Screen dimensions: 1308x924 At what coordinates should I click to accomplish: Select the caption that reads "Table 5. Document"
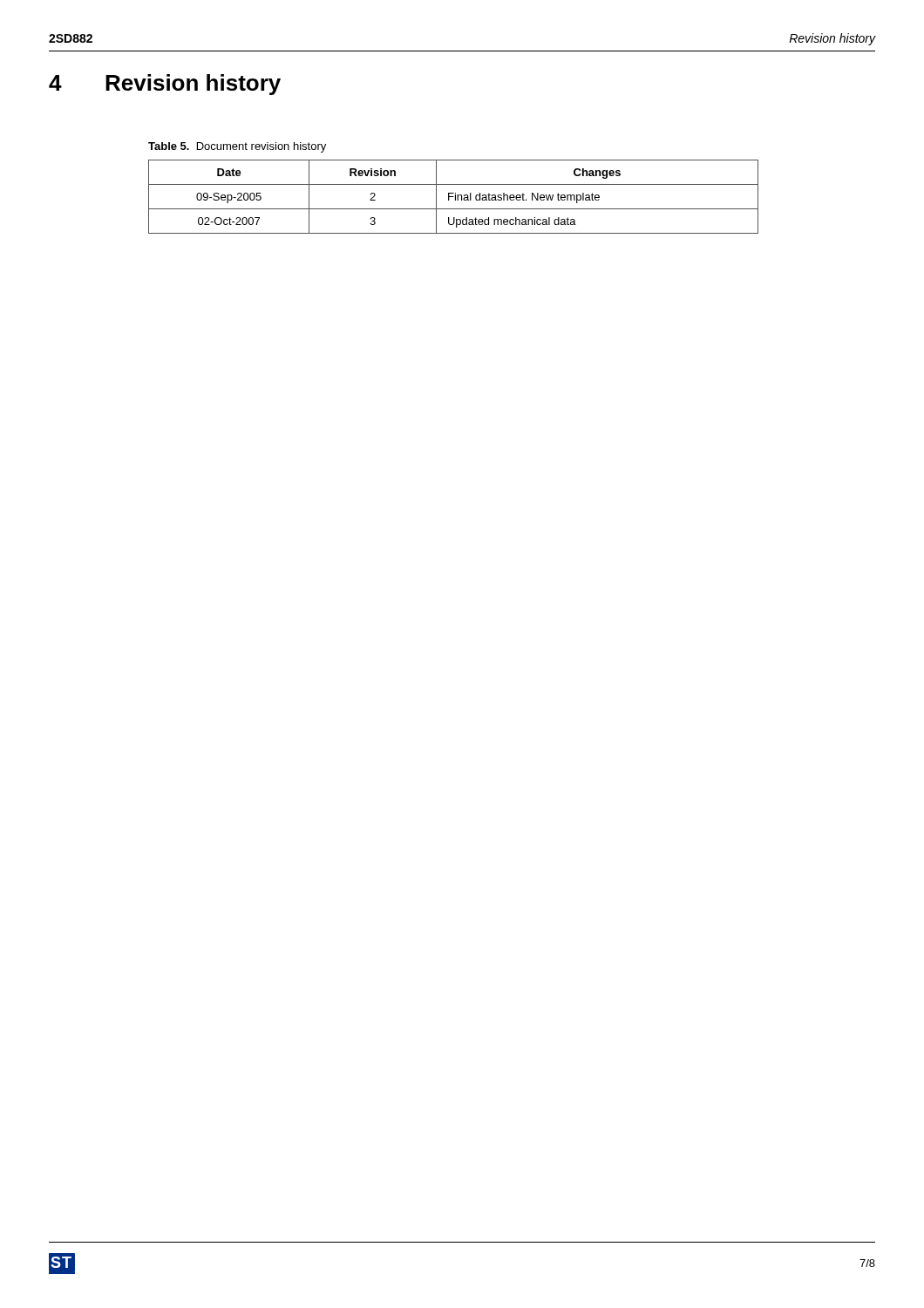coord(237,146)
